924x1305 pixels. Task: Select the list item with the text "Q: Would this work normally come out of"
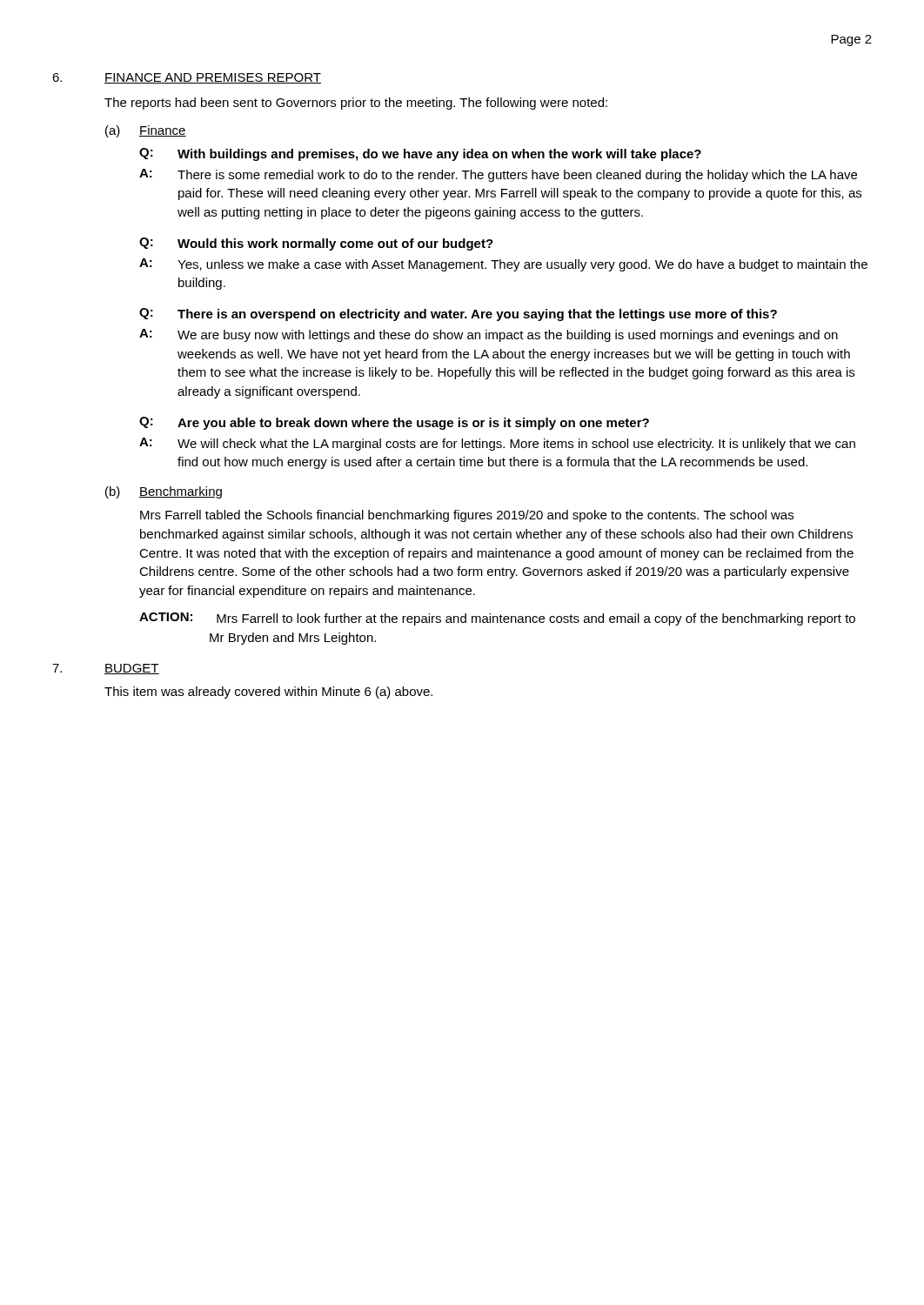(316, 244)
